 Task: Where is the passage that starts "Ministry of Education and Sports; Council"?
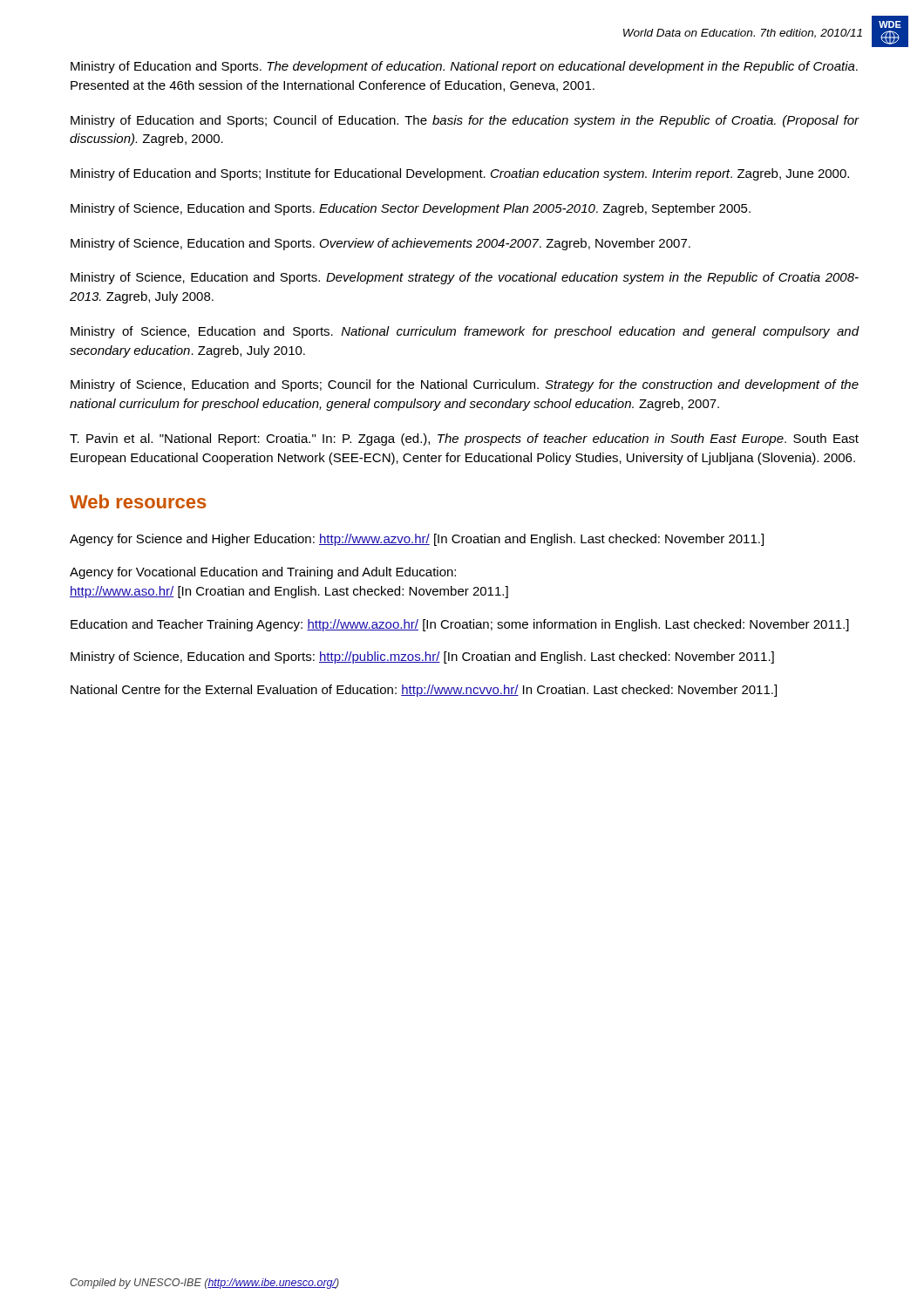pos(464,129)
